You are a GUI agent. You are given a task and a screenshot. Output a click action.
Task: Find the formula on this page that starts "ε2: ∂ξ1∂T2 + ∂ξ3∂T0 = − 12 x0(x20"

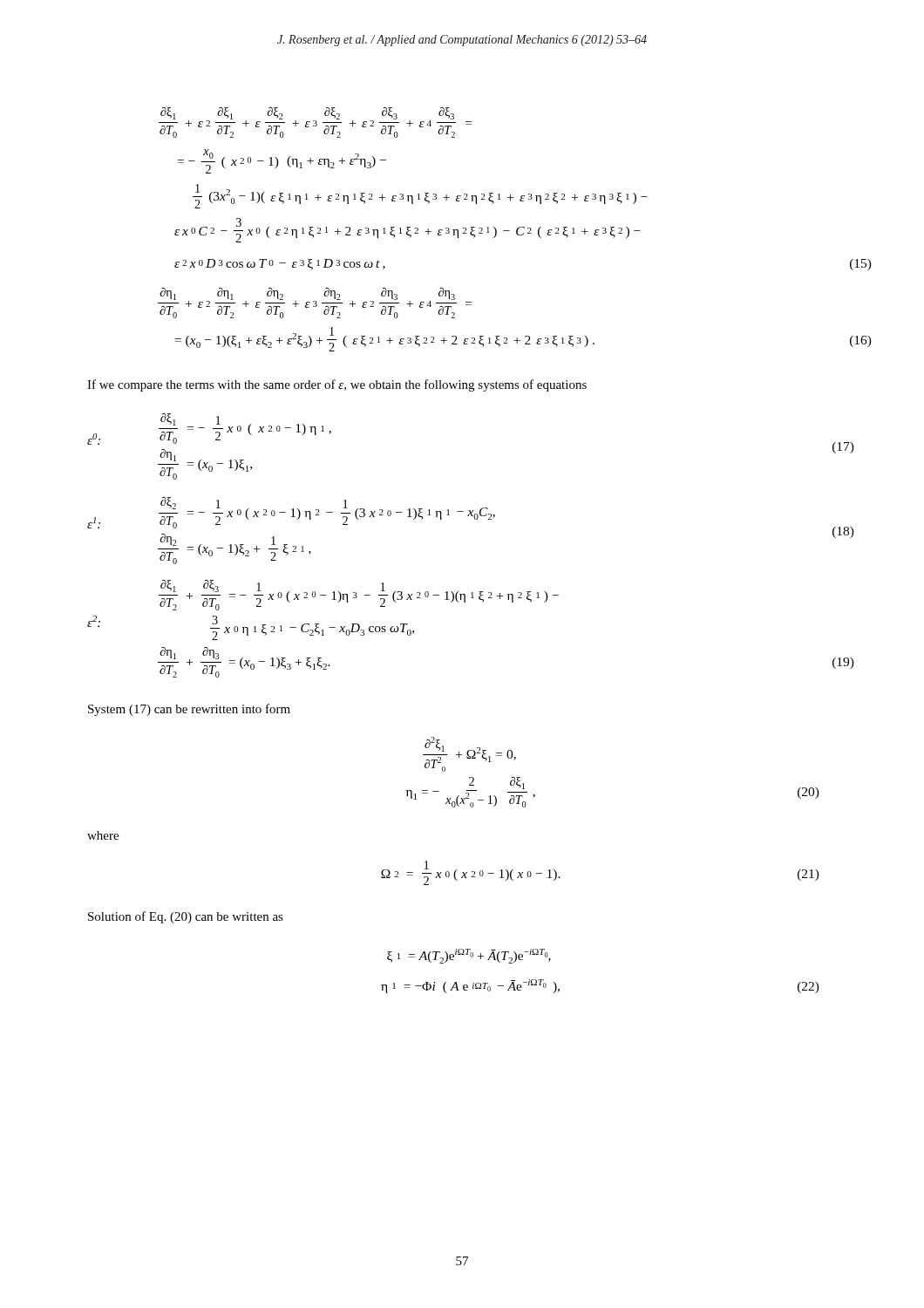pyautogui.click(x=359, y=595)
